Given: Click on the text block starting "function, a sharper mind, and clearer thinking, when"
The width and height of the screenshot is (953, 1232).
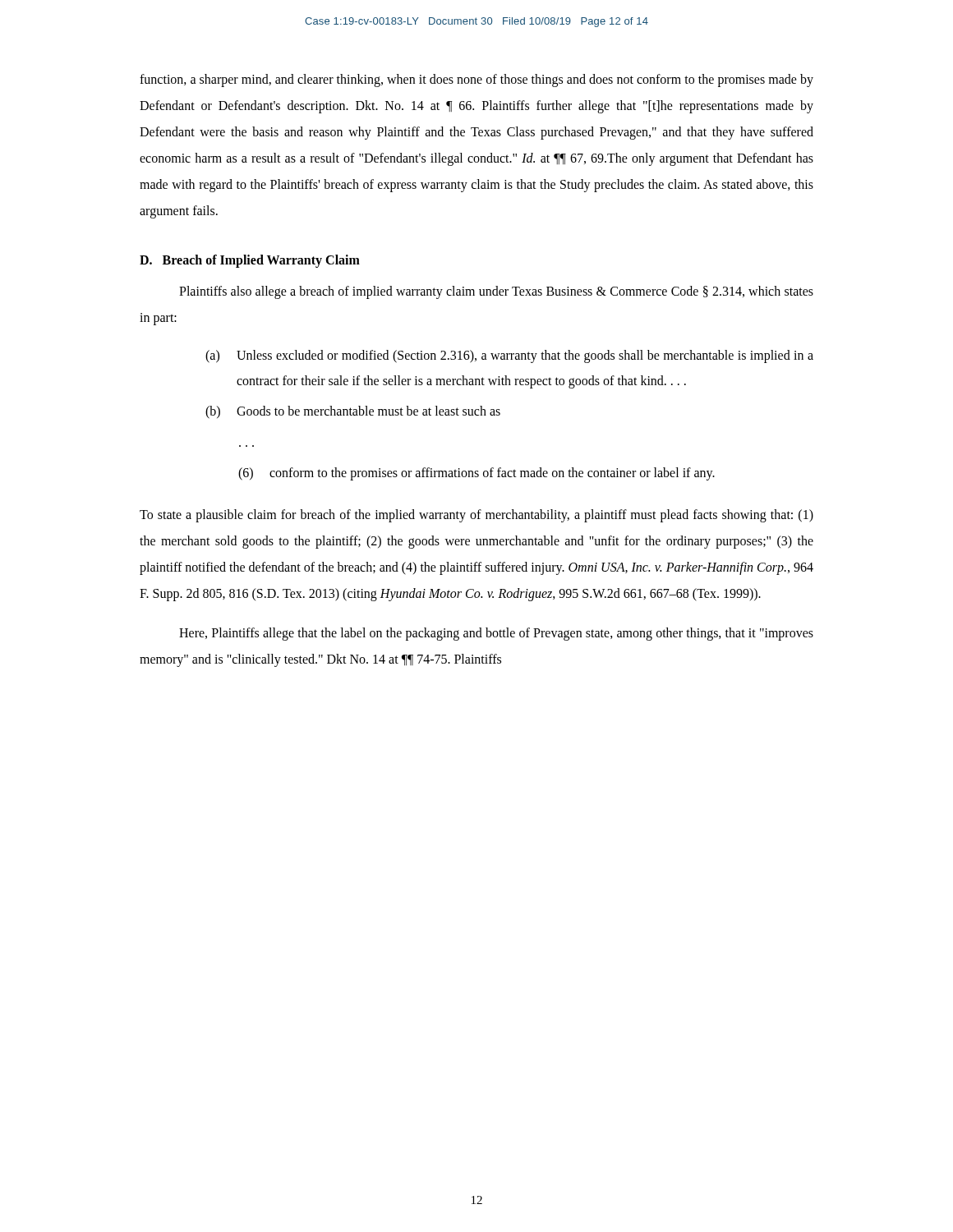Looking at the screenshot, I should pos(476,145).
